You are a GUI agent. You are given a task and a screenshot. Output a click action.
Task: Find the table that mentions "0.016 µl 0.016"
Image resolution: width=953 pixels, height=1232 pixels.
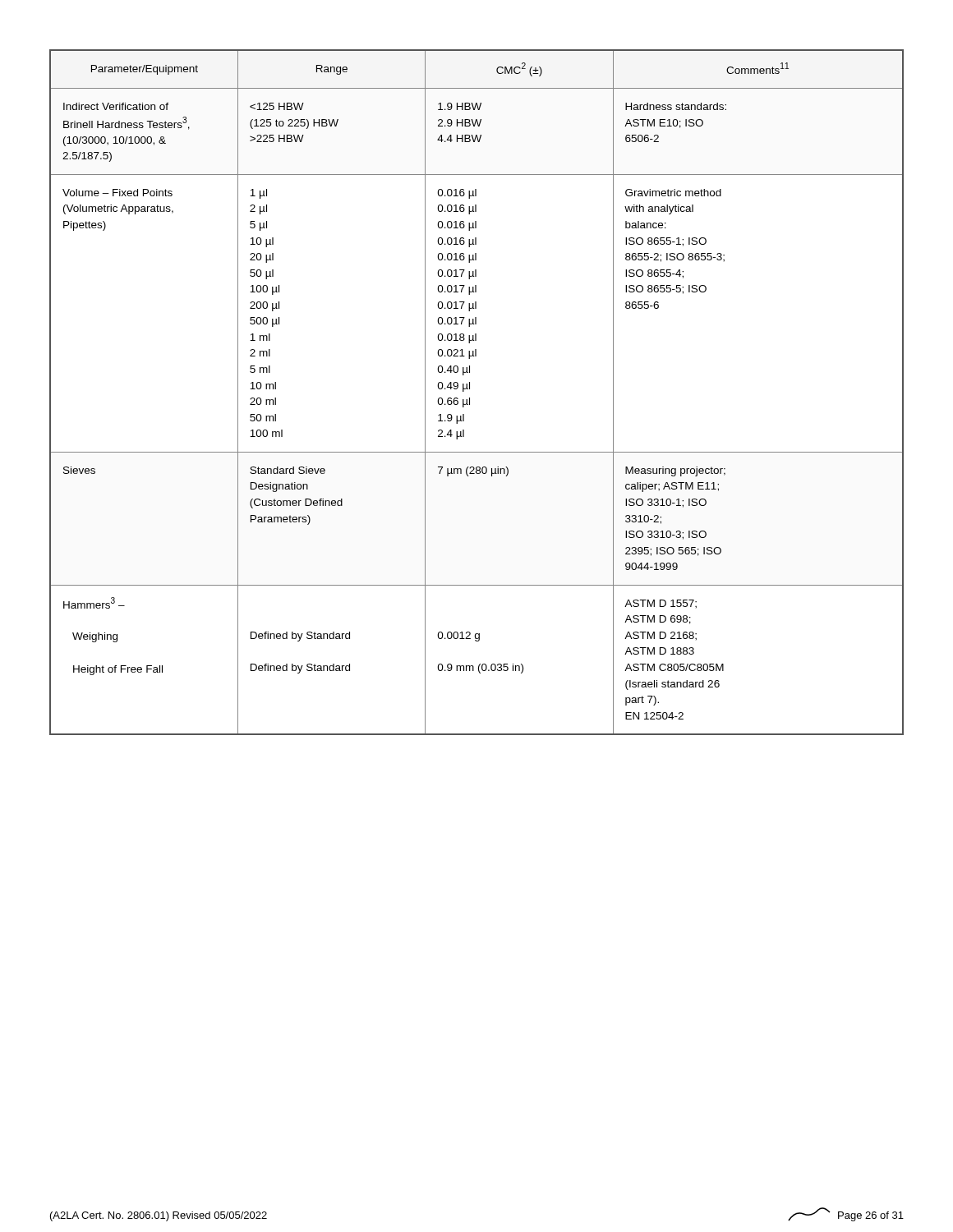click(476, 392)
